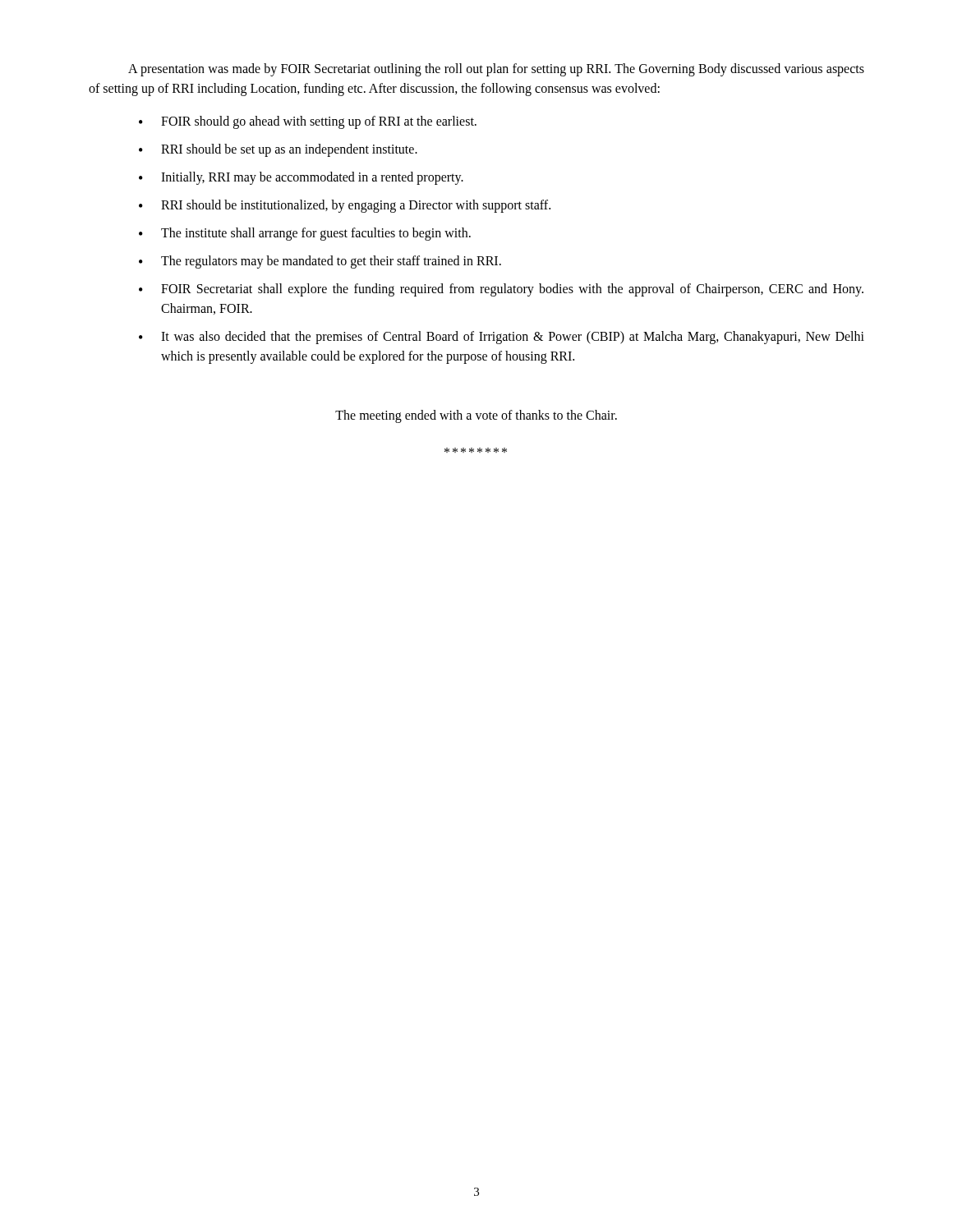Navigate to the passage starting "The meeting ended with a vote of thanks"

476,415
